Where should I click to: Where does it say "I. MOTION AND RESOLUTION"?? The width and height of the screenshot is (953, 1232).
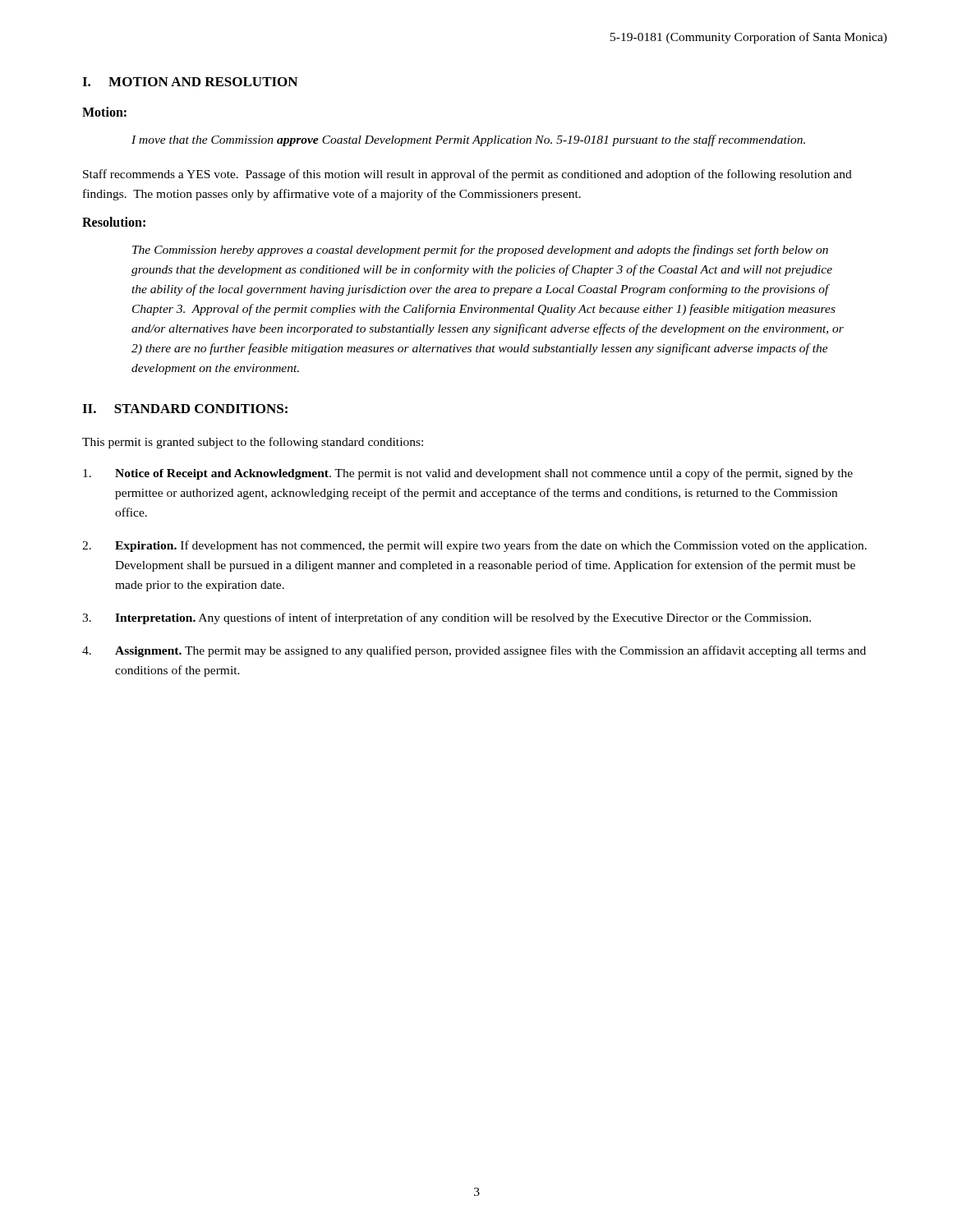pyautogui.click(x=190, y=82)
